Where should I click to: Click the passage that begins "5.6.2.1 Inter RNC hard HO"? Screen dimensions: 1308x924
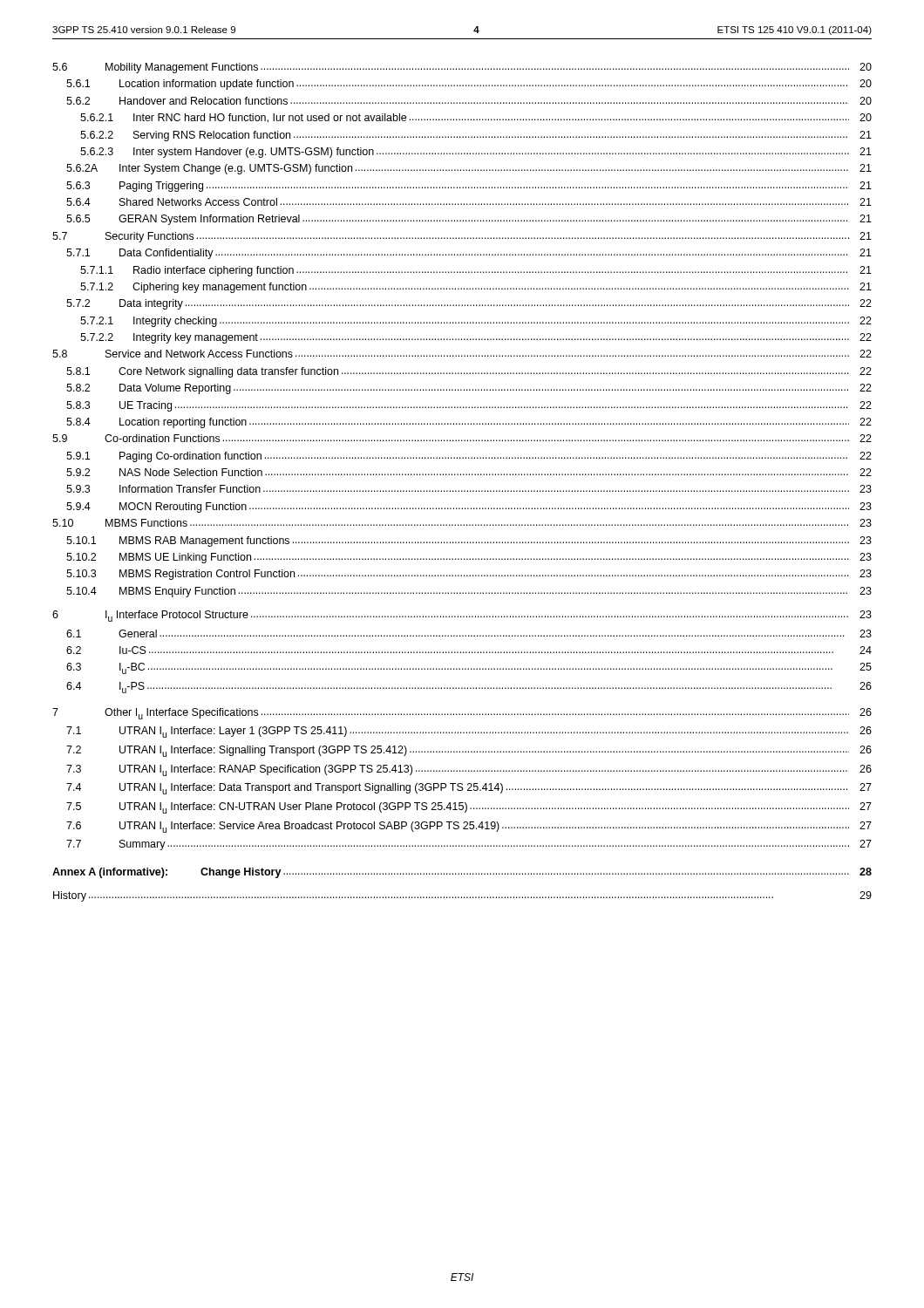click(462, 118)
